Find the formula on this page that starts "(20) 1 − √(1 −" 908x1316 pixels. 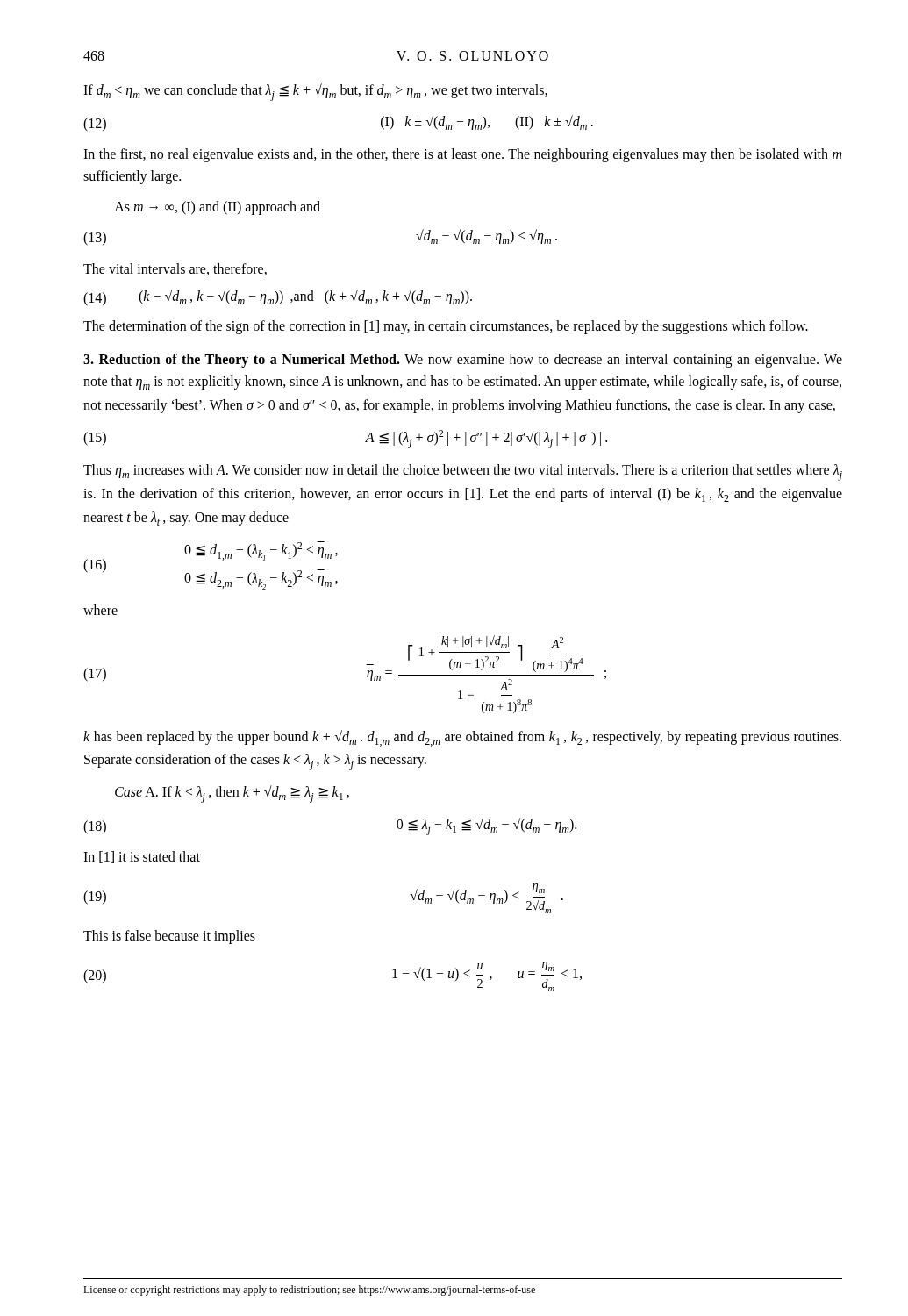(x=463, y=975)
